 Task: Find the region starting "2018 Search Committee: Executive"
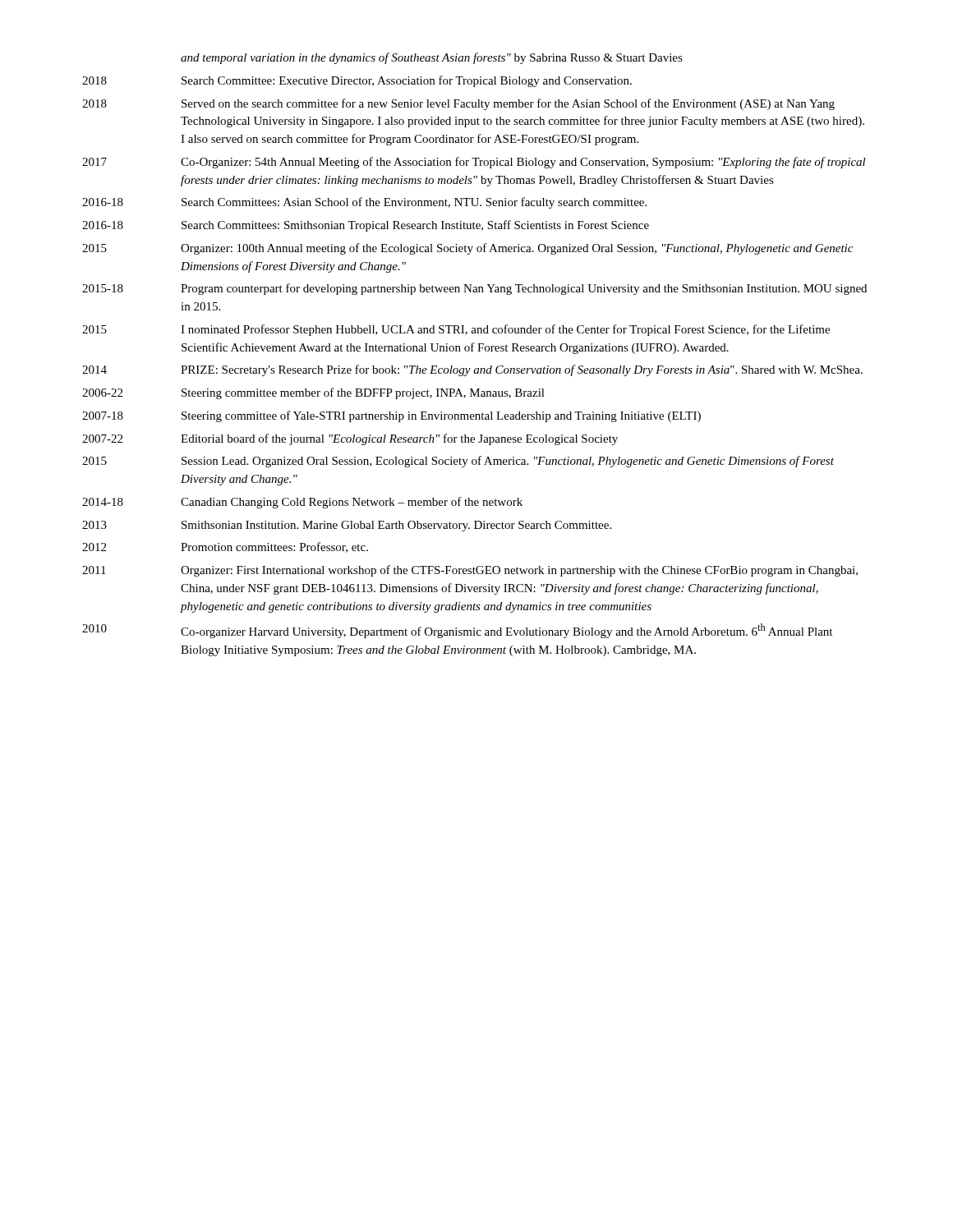click(x=476, y=81)
